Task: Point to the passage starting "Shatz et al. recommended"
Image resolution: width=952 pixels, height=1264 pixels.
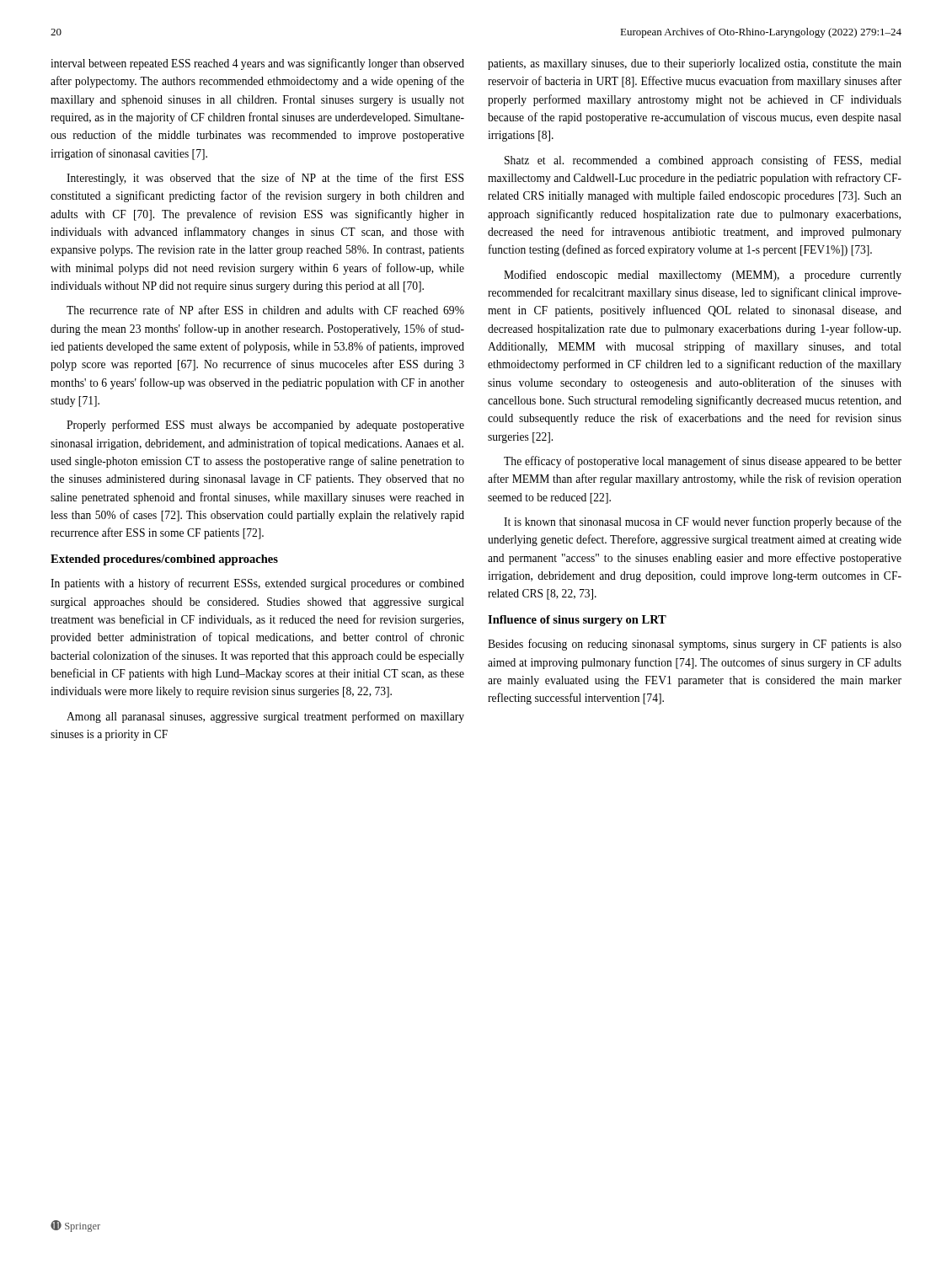Action: point(695,205)
